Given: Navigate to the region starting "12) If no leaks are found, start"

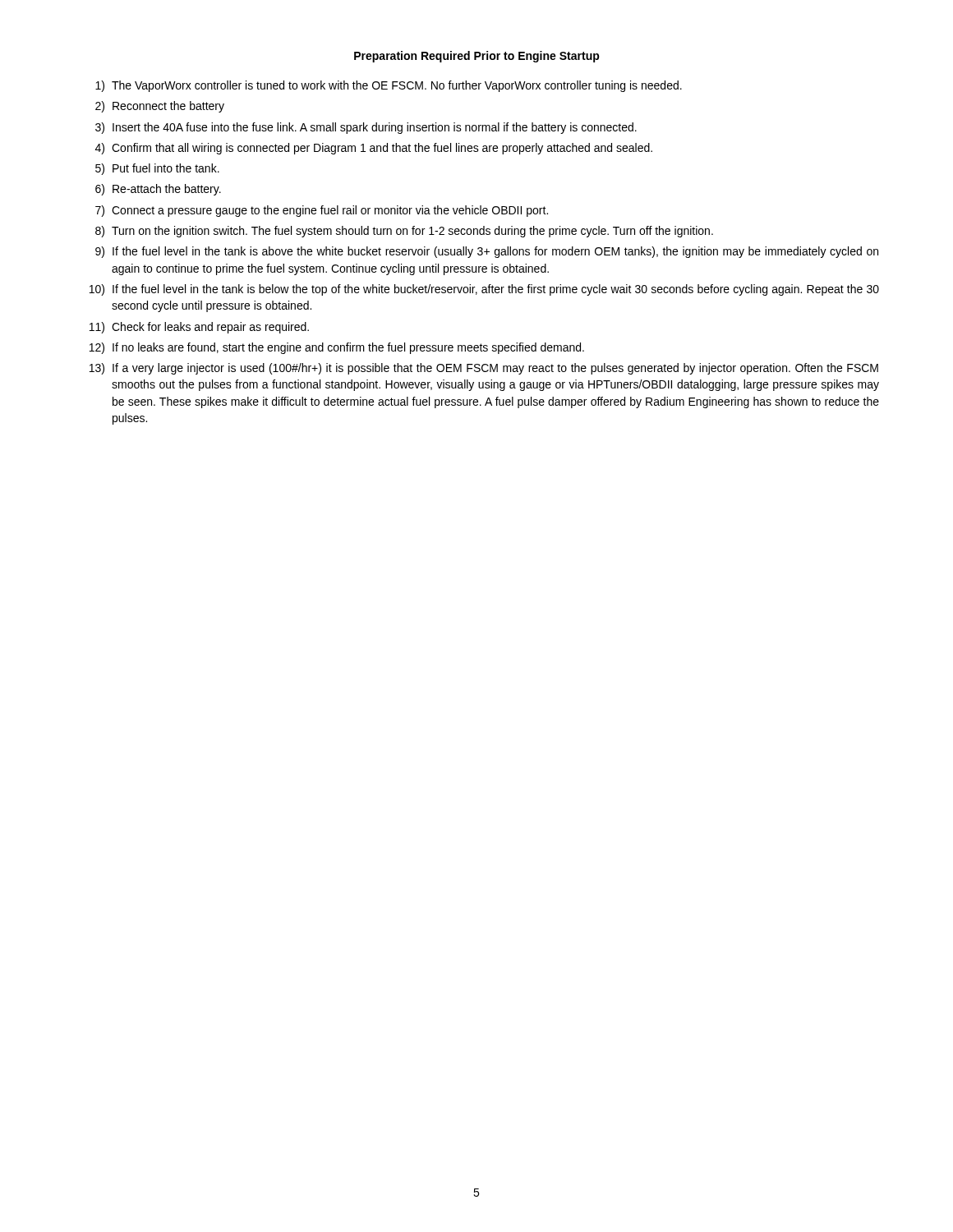Looking at the screenshot, I should click(x=476, y=347).
